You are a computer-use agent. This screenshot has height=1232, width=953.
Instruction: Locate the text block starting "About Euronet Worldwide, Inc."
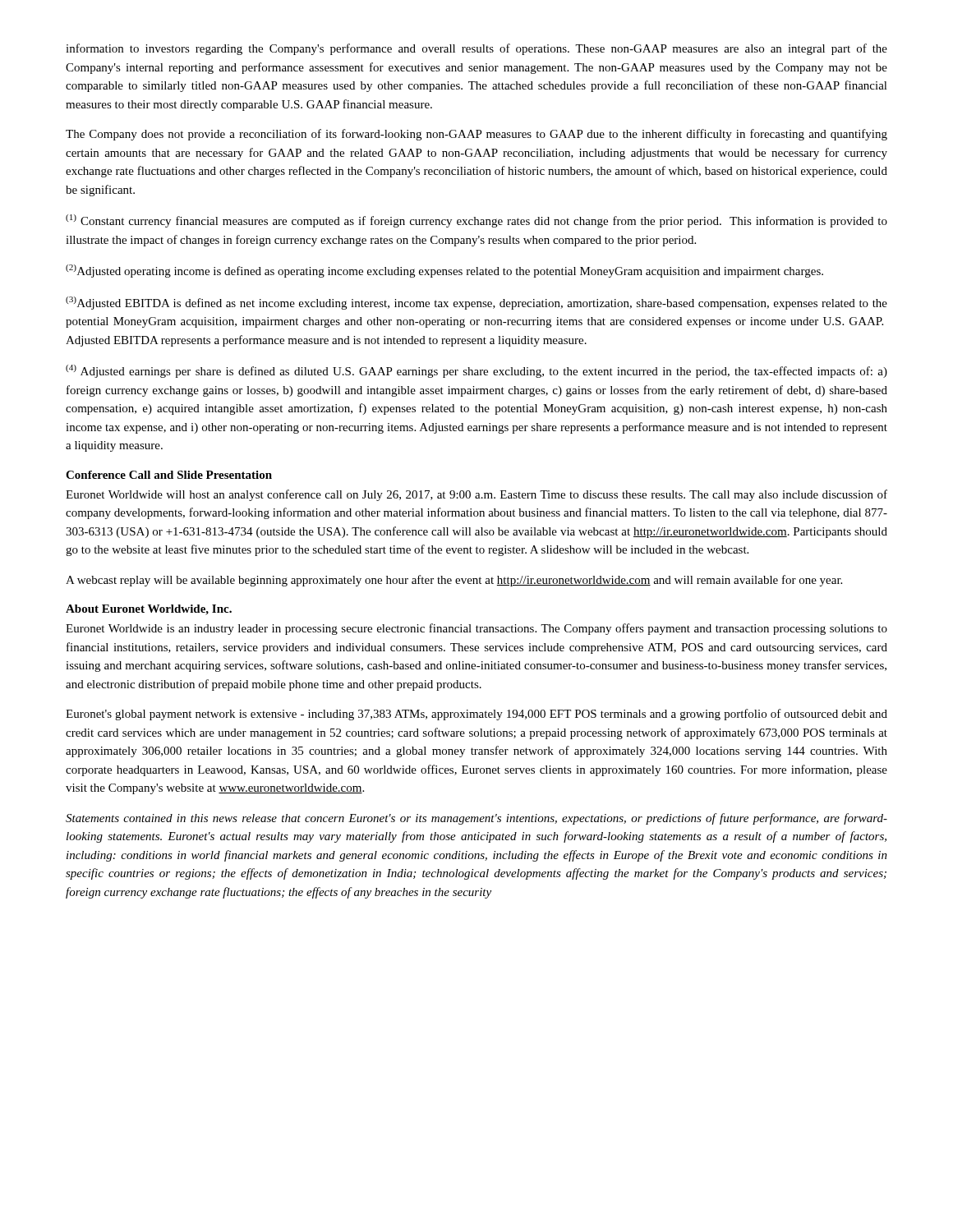click(x=149, y=609)
